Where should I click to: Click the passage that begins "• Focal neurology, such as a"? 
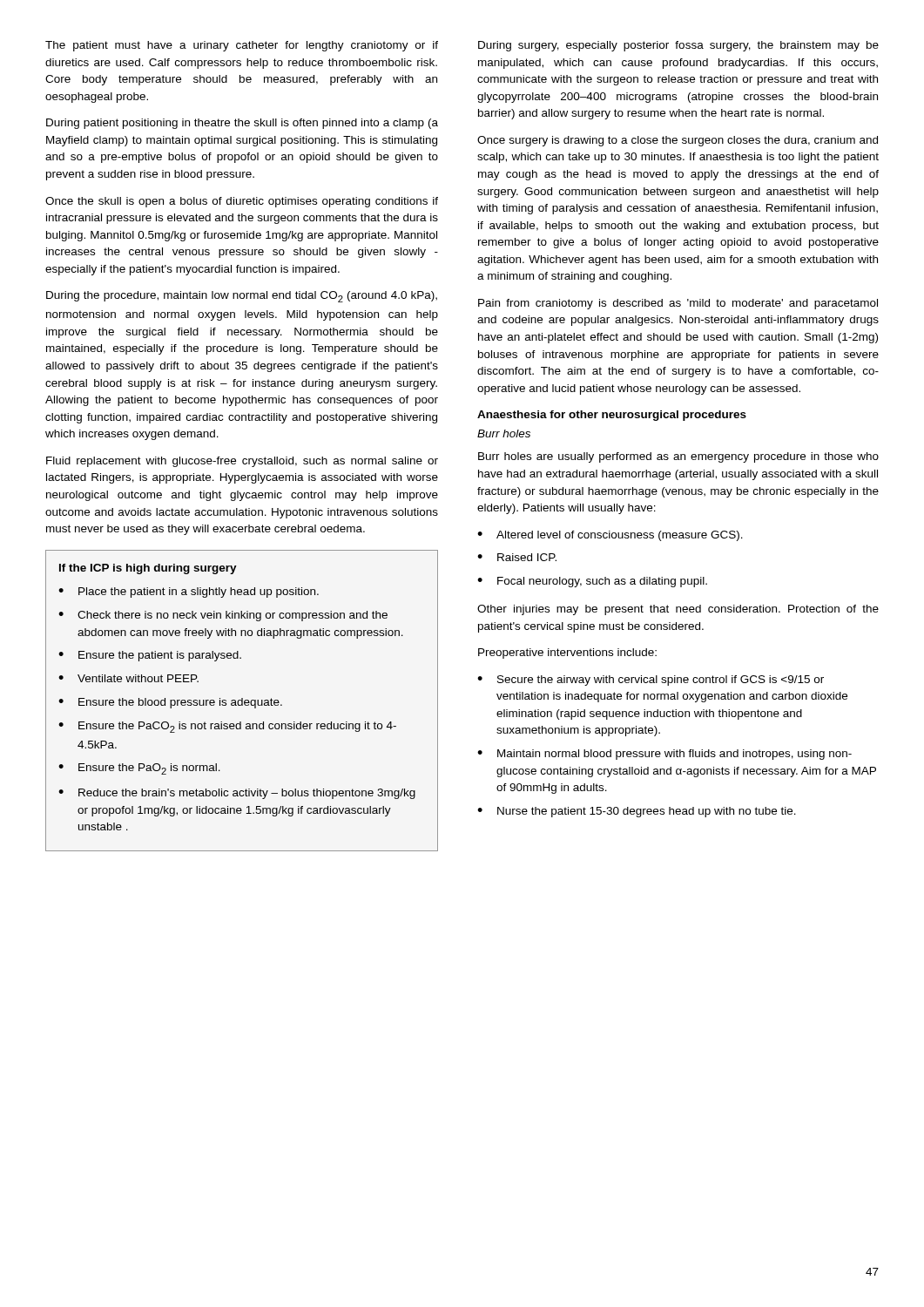pyautogui.click(x=678, y=581)
